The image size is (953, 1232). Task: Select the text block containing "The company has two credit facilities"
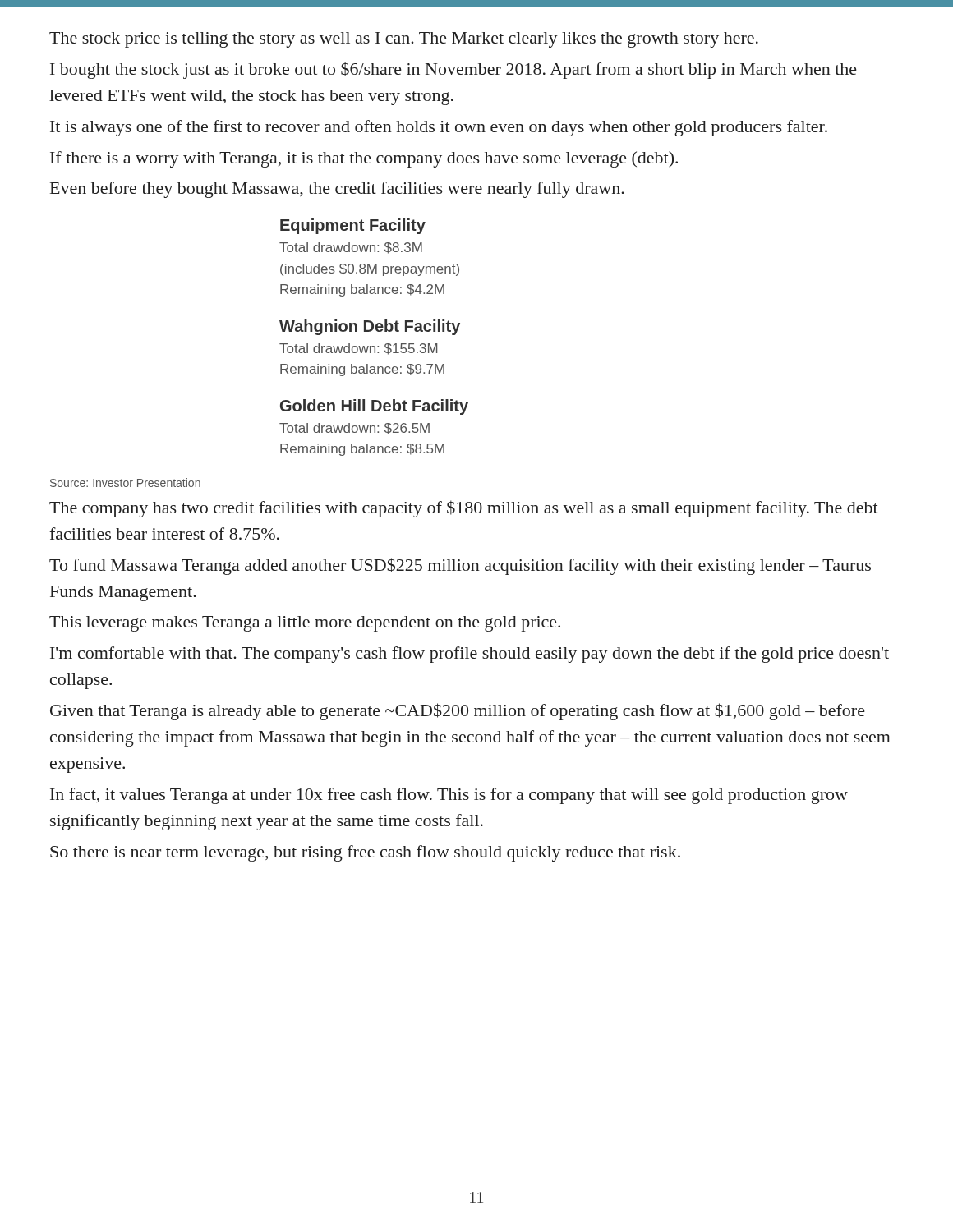464,520
